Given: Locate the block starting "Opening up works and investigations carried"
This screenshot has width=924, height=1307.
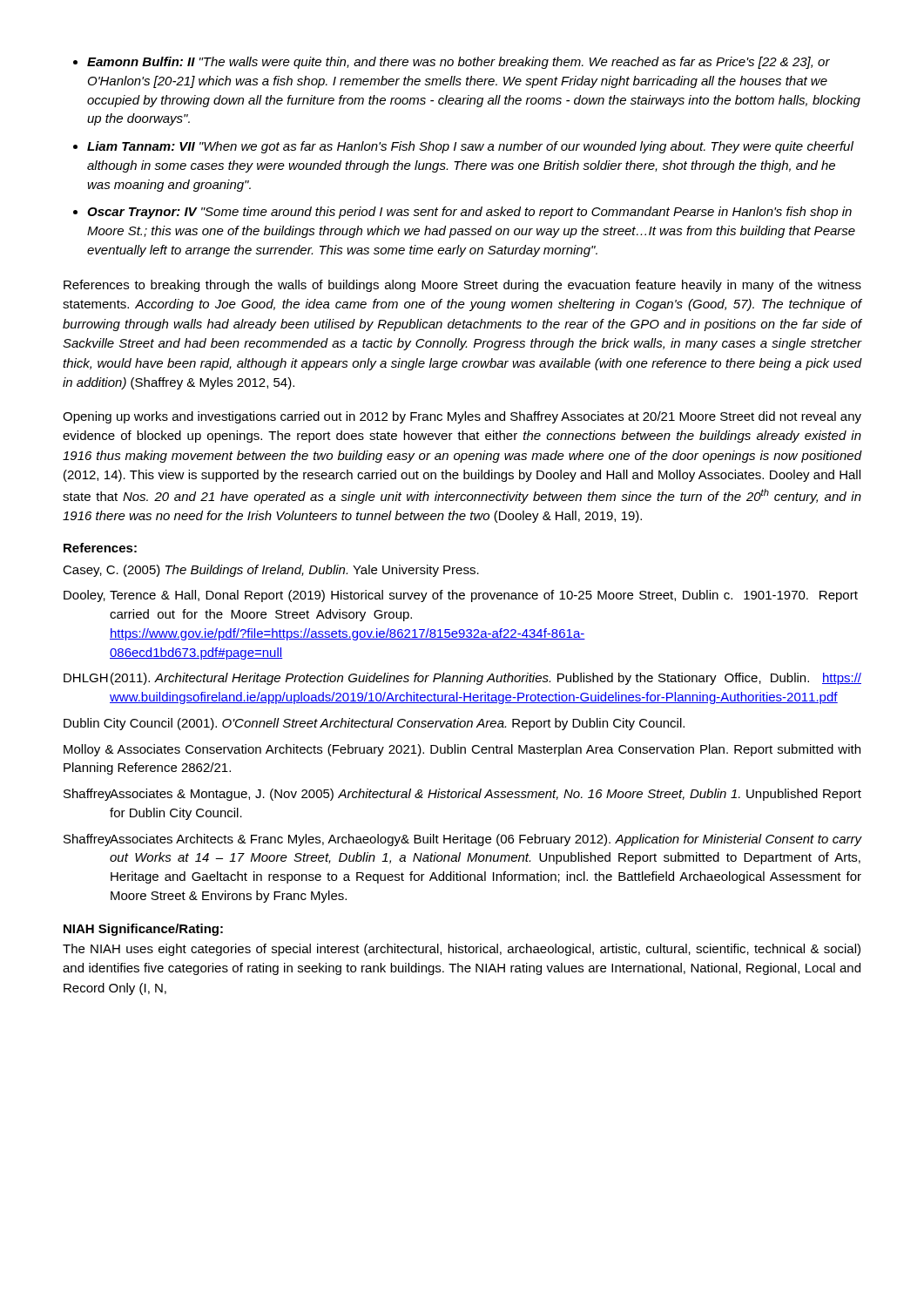Looking at the screenshot, I should point(462,465).
